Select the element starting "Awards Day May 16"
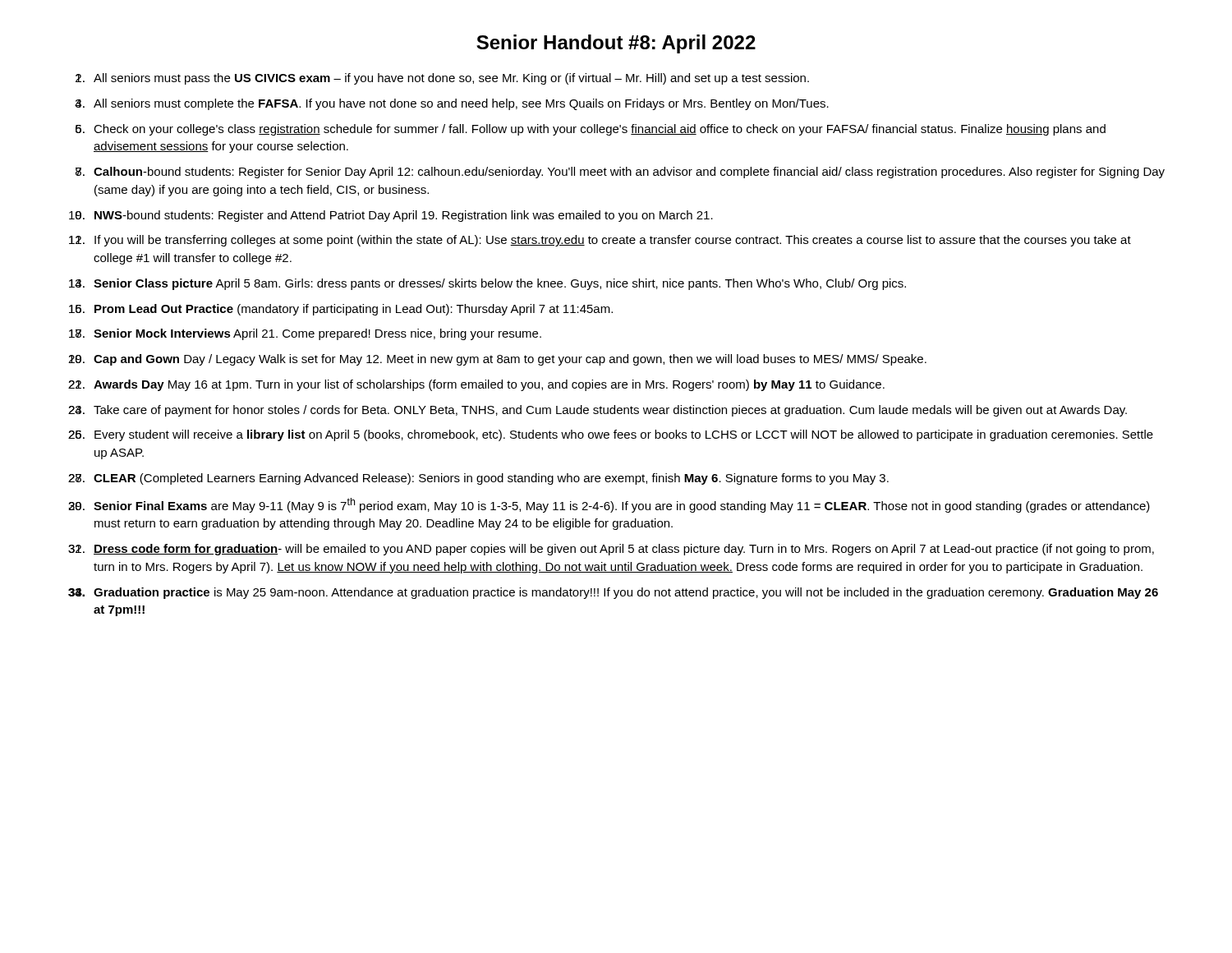Screen dimensions: 953x1232 (x=628, y=384)
